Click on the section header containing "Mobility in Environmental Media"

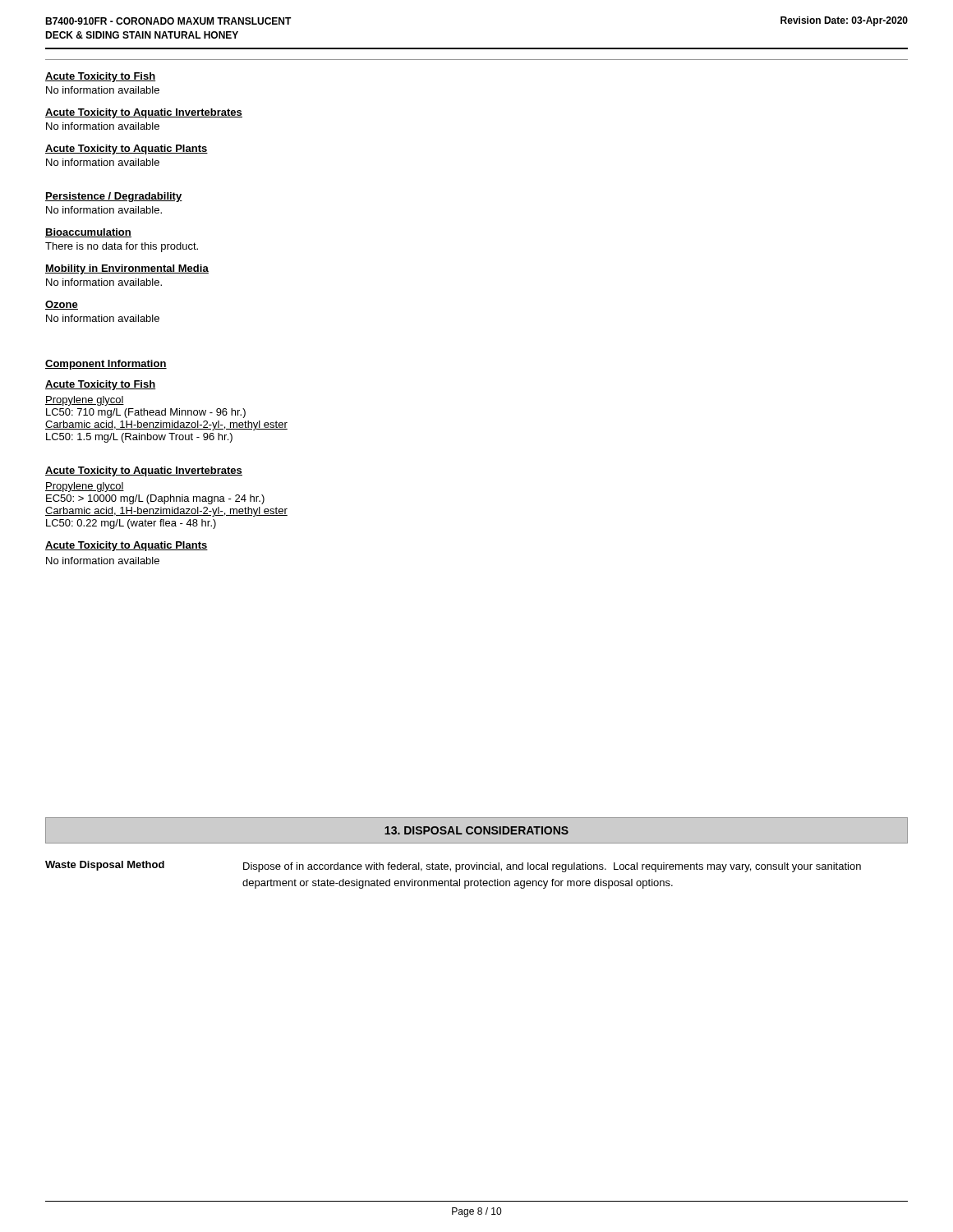click(127, 268)
